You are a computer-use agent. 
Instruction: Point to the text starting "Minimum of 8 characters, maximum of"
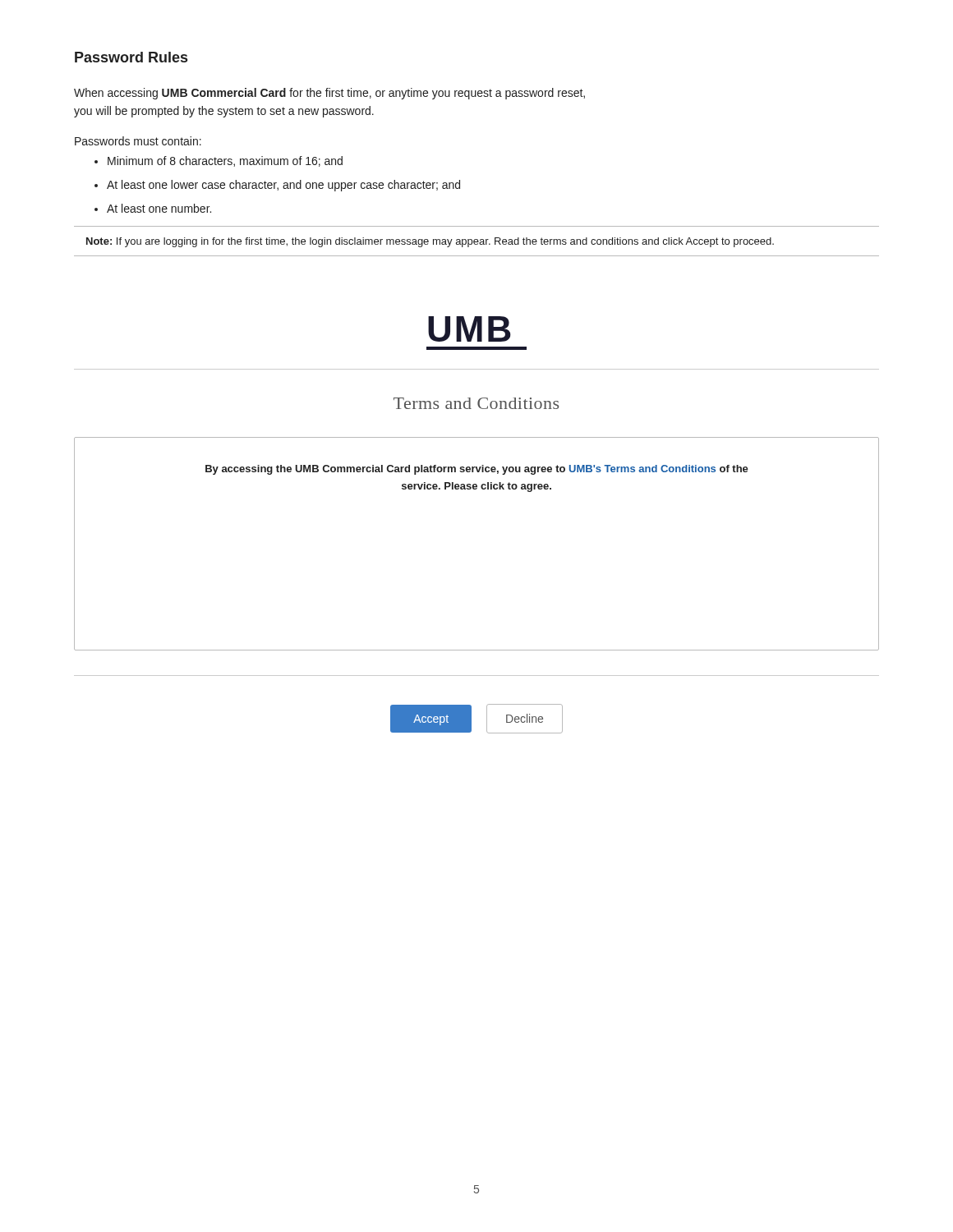coord(225,161)
